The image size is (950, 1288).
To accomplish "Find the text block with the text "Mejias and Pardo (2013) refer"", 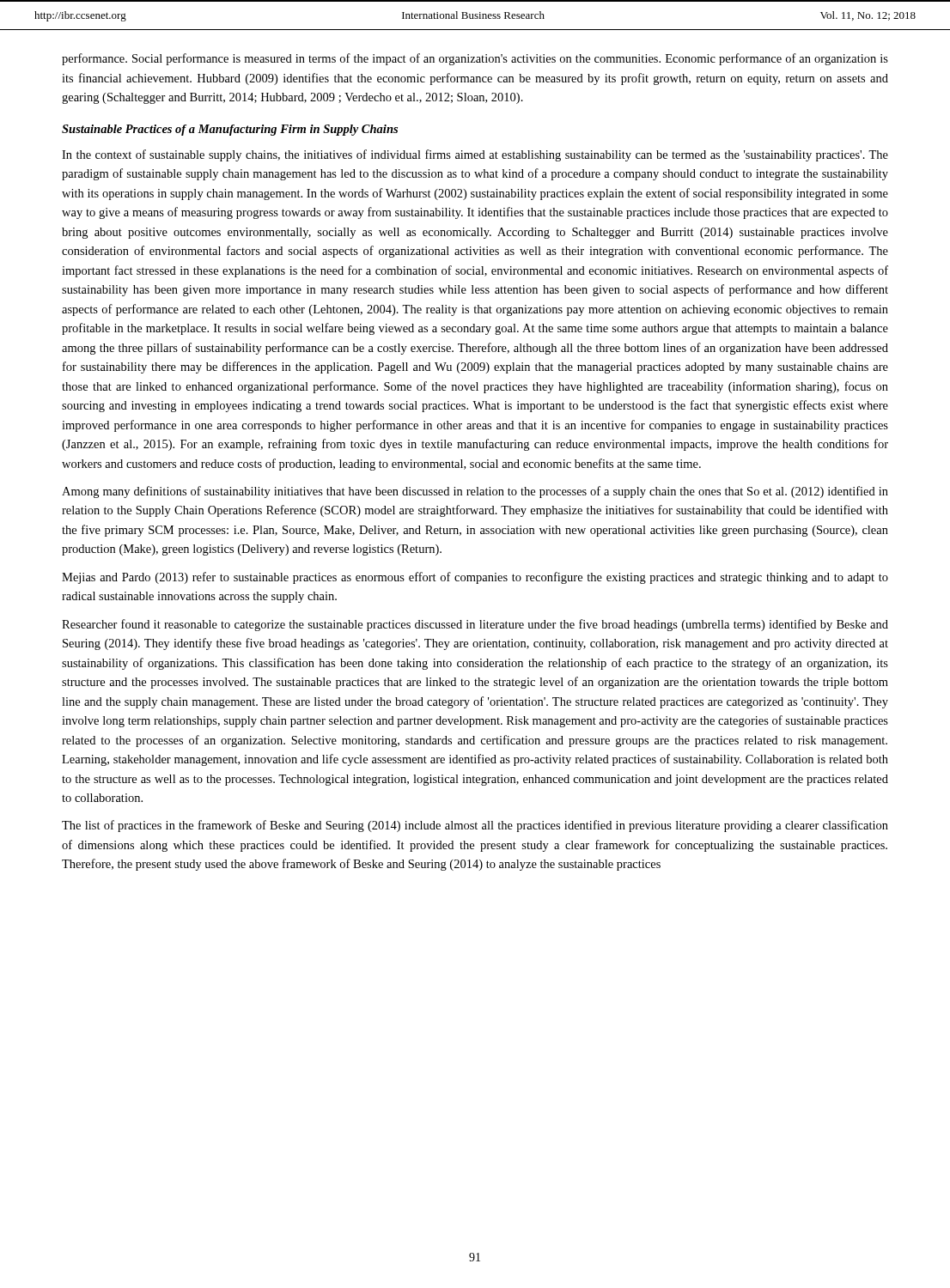I will 475,587.
